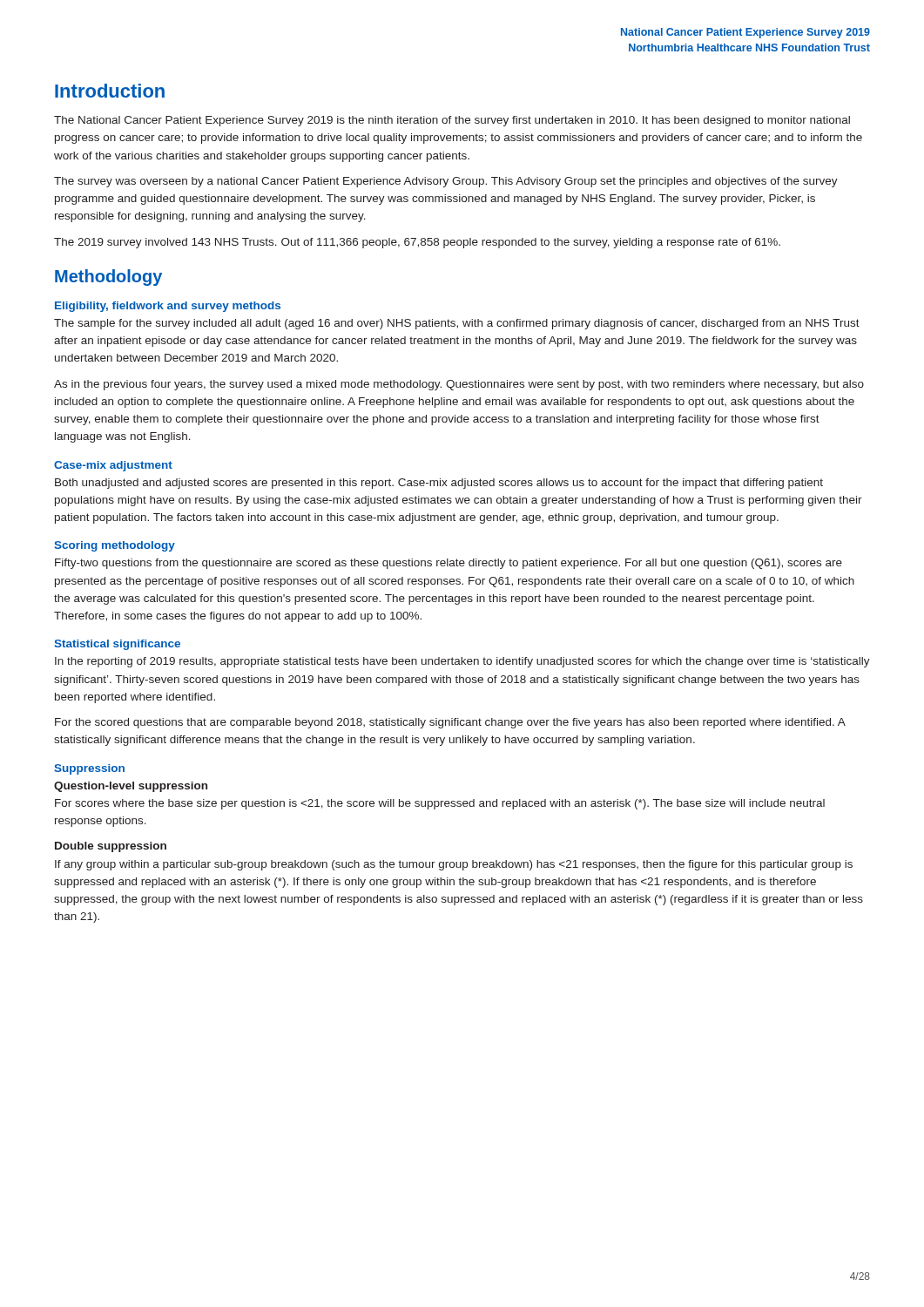The width and height of the screenshot is (924, 1307).
Task: Click on the text block that says "Question-level suppression For scores where the base size"
Action: coord(462,803)
